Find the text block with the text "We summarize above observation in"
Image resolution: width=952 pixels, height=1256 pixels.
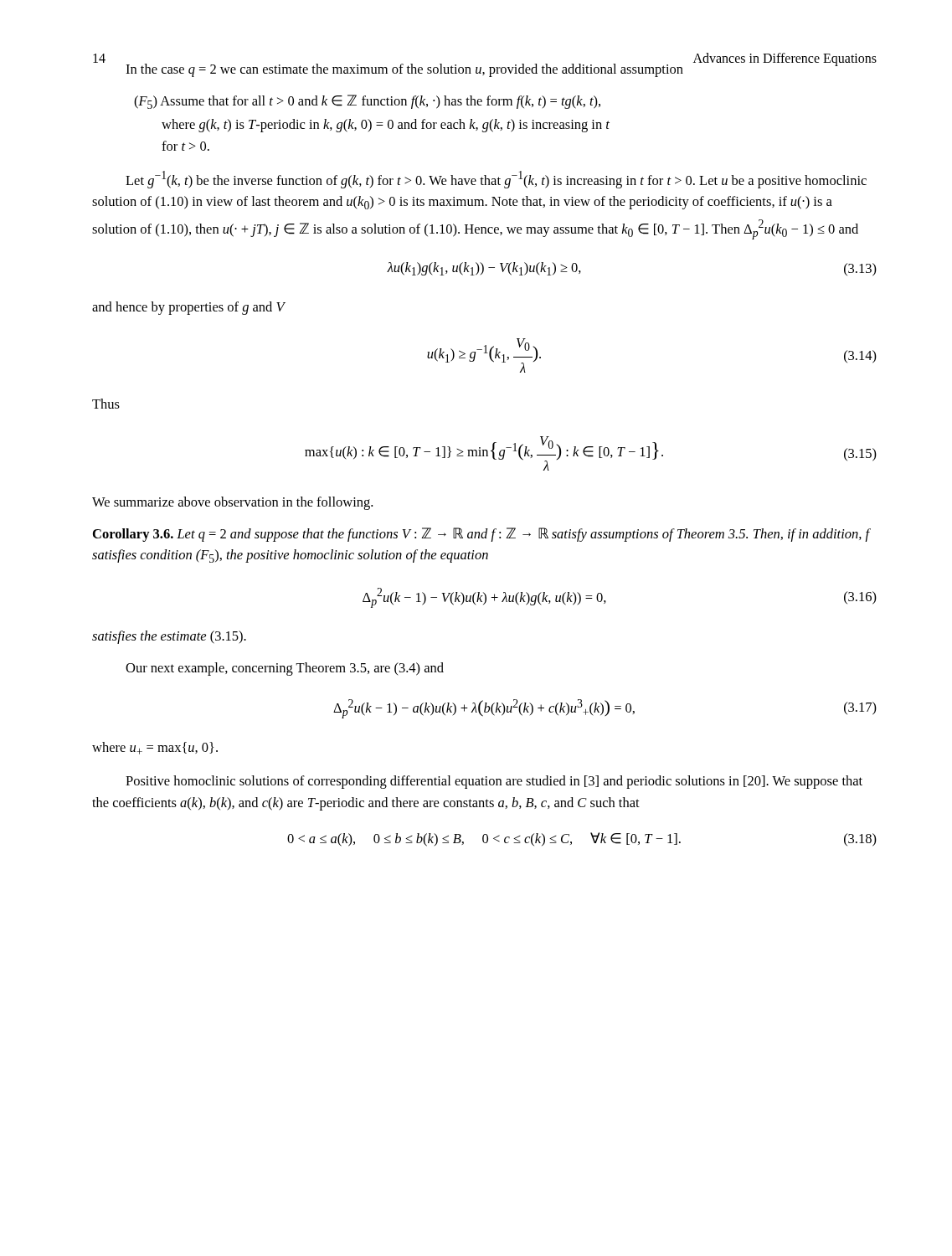pyautogui.click(x=233, y=502)
